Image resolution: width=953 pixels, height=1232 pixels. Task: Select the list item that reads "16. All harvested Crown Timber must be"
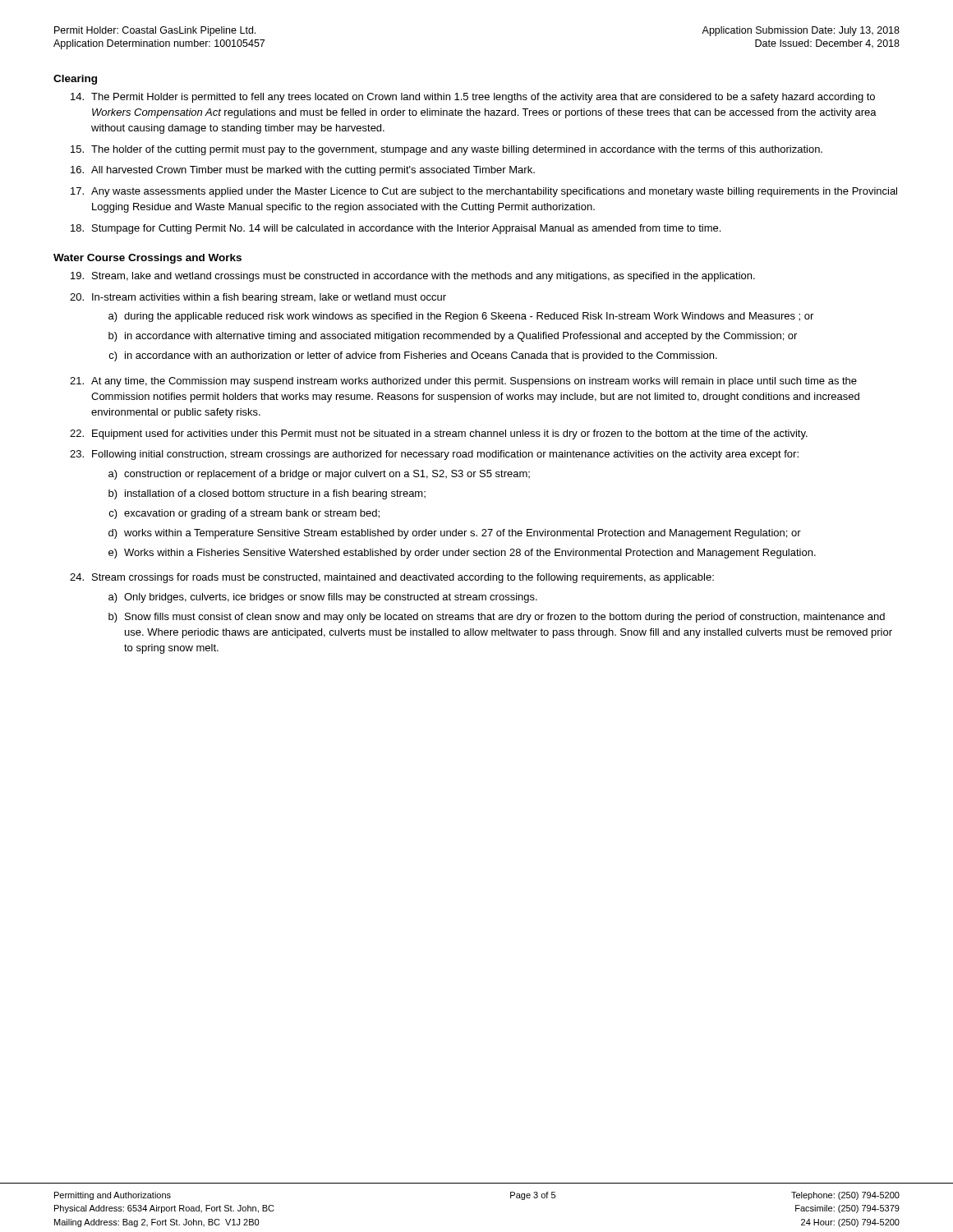(x=476, y=171)
